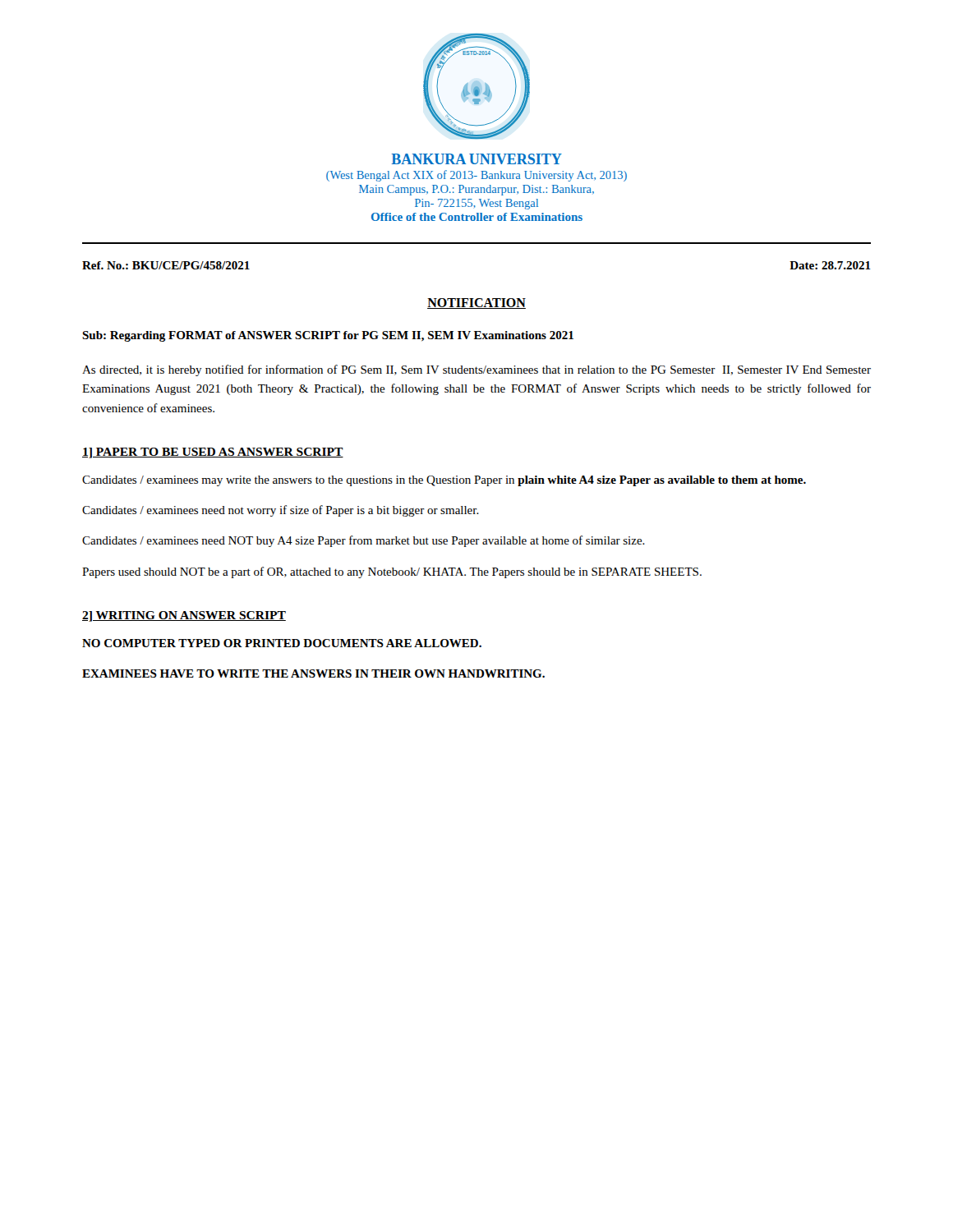Click on the text block starting "Papers used should NOT be a"
This screenshot has width=953, height=1232.
coord(392,571)
